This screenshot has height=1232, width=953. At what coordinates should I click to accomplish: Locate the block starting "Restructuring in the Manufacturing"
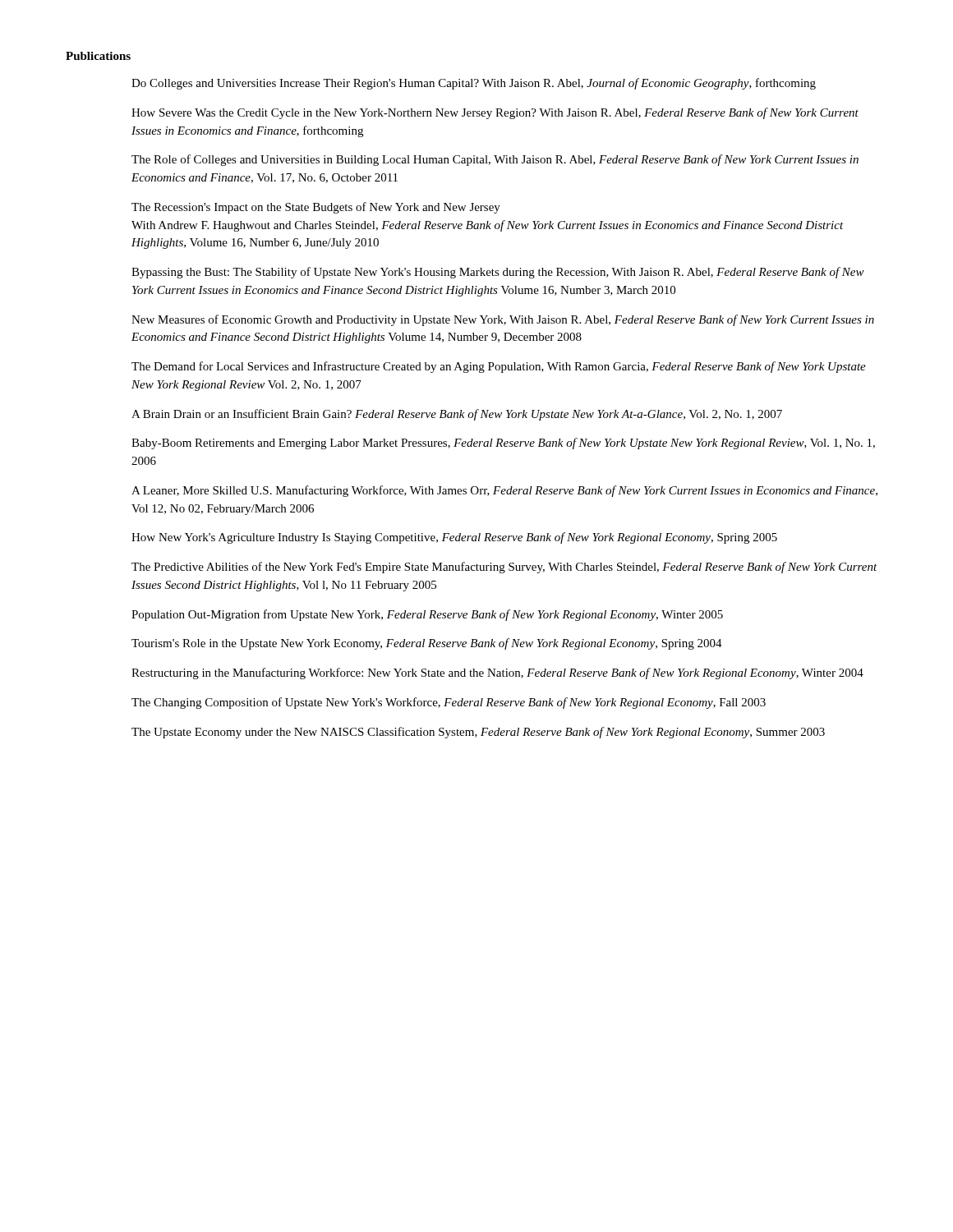[x=497, y=673]
